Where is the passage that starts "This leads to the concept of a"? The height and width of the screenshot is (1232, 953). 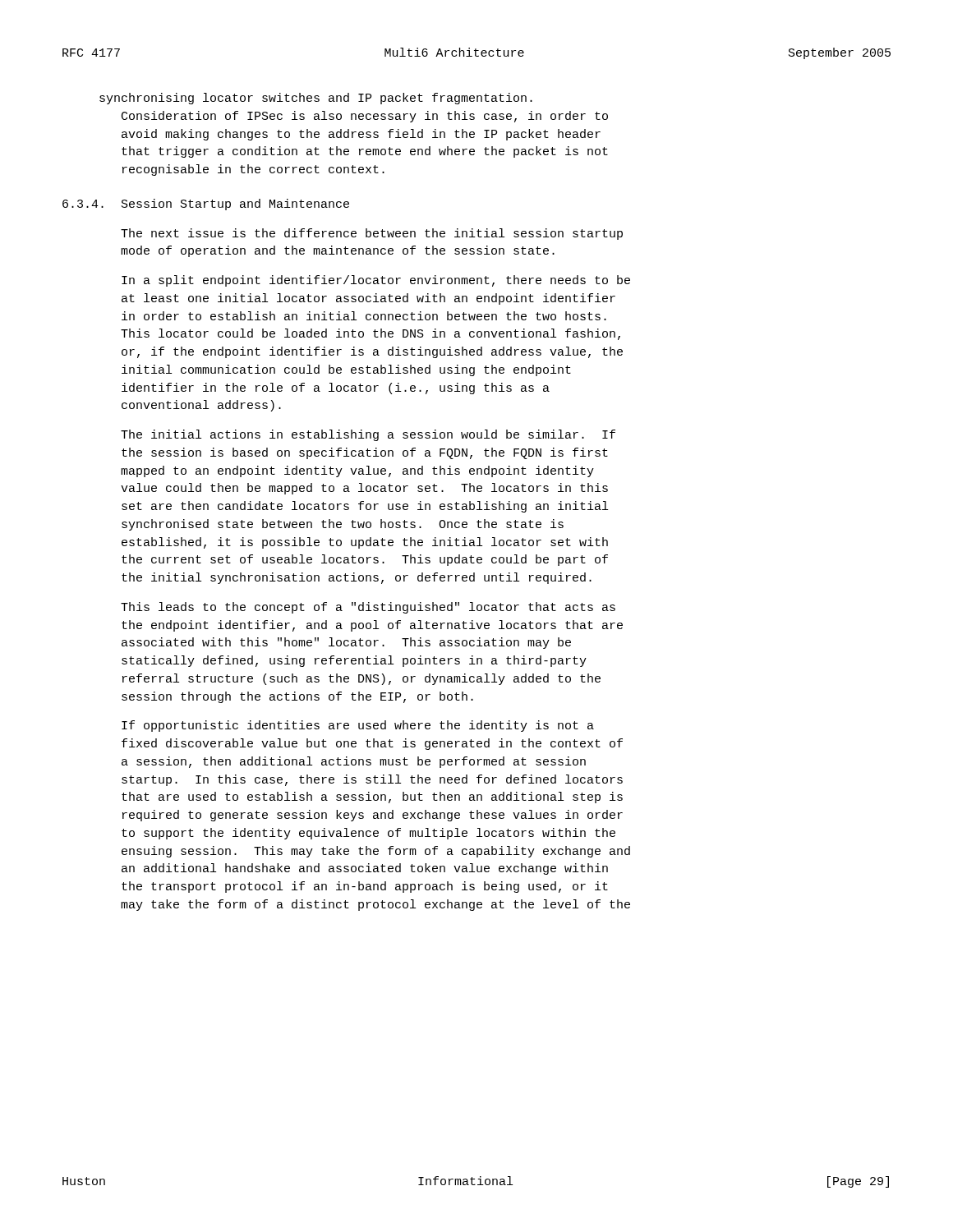pos(361,653)
